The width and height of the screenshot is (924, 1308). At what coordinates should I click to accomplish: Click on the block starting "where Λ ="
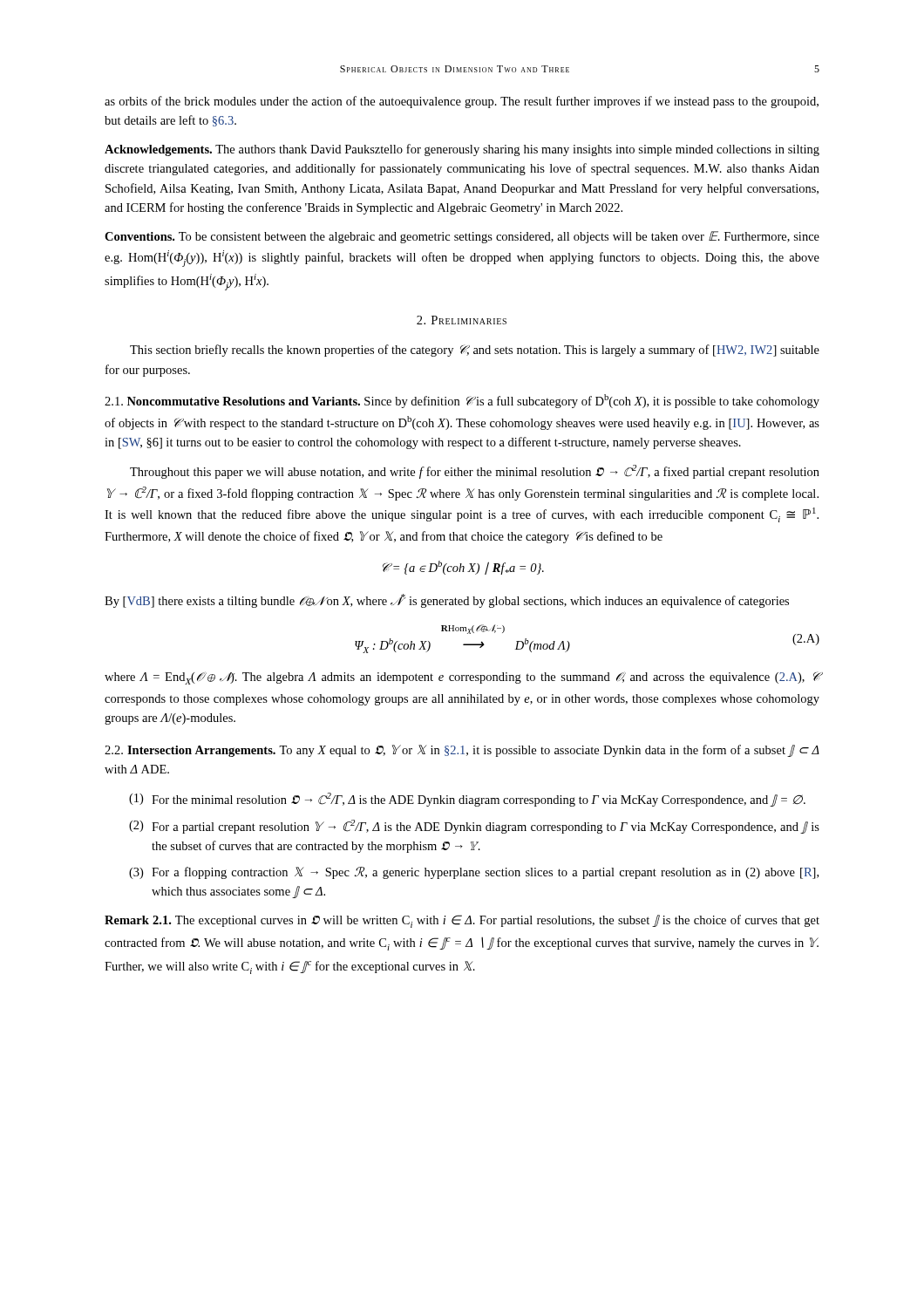(x=462, y=698)
